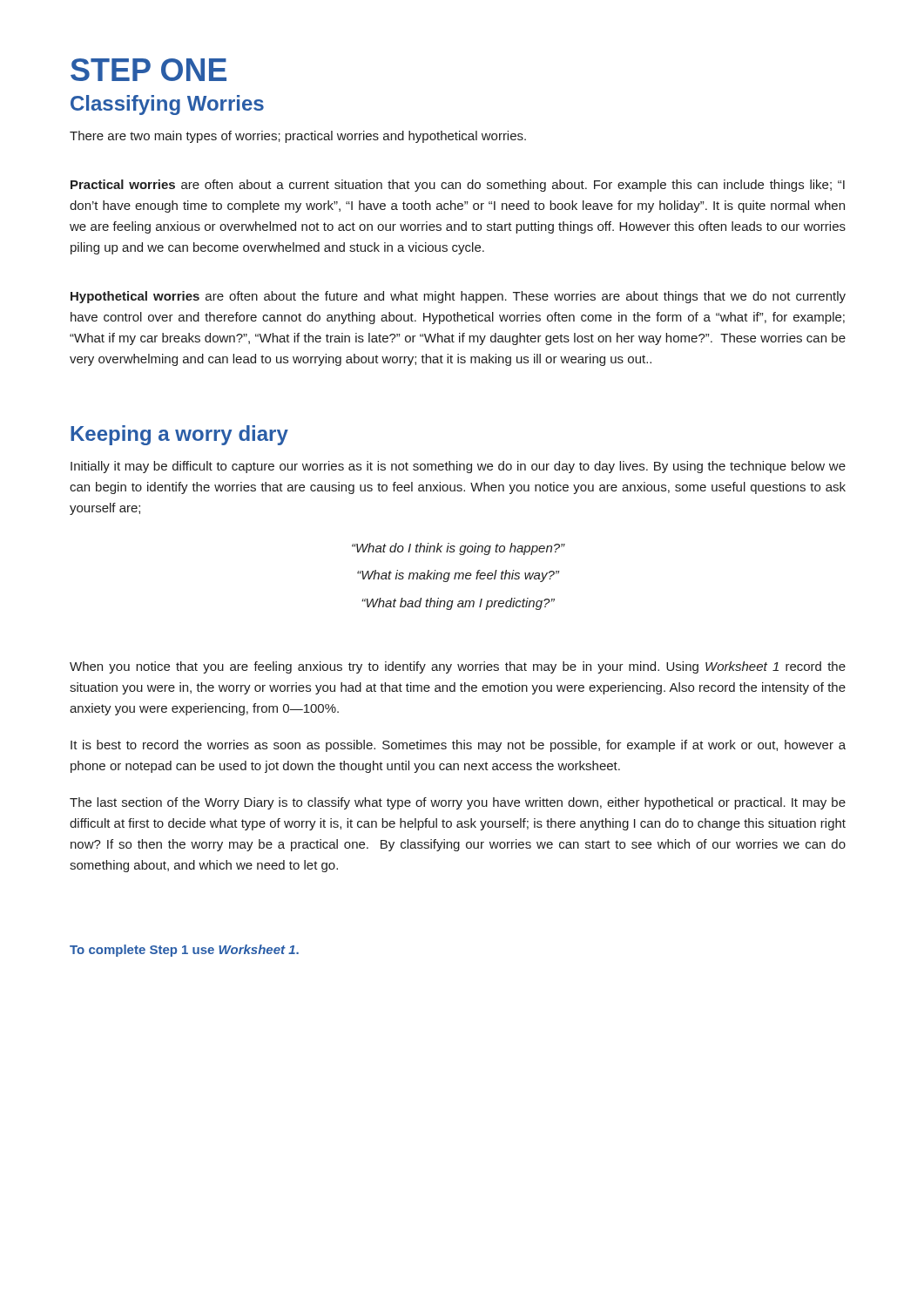
Task: Point to the block beginning "“What bad thing"
Action: point(458,603)
